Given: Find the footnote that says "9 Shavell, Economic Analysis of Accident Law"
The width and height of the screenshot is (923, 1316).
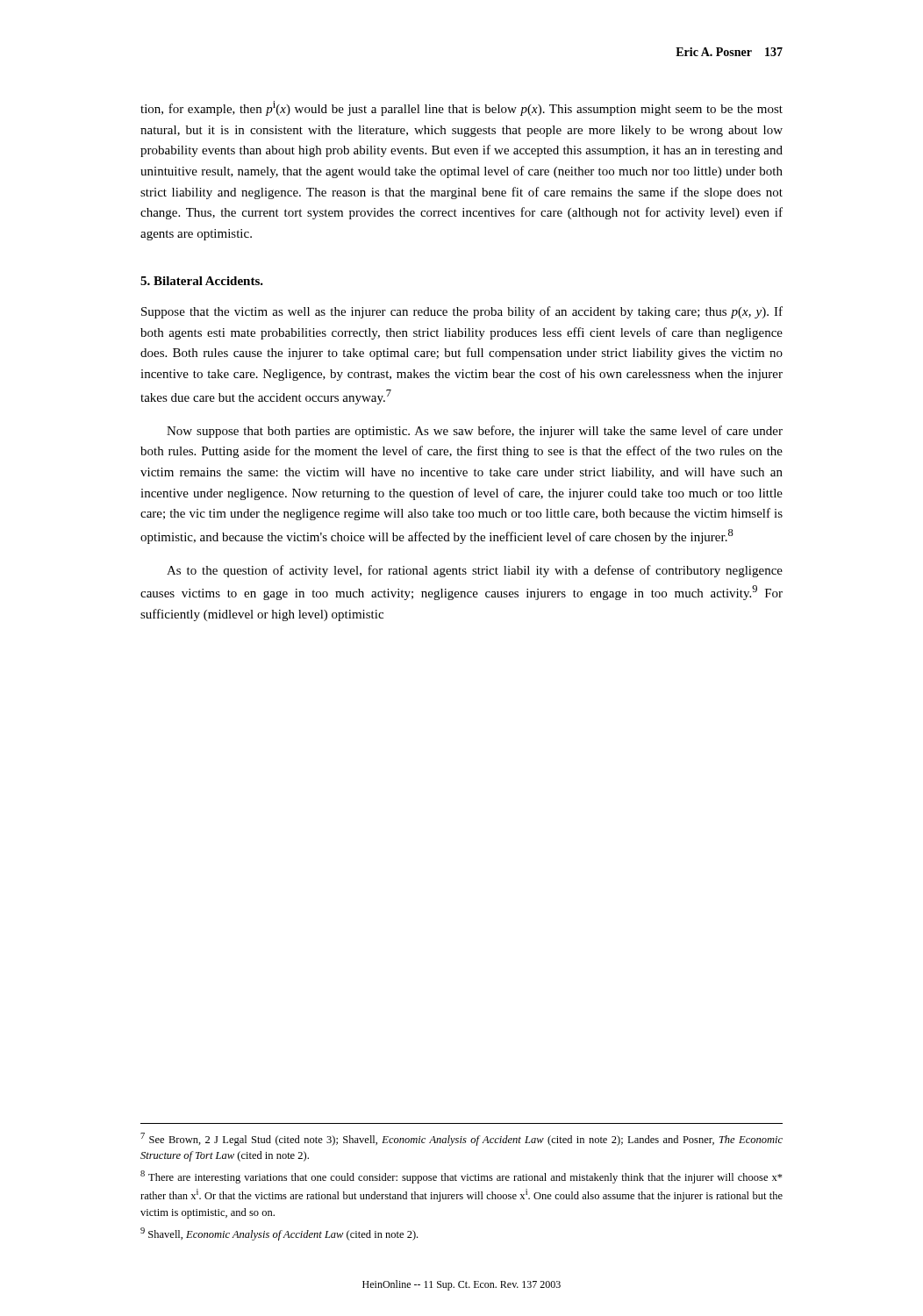Looking at the screenshot, I should (x=280, y=1233).
